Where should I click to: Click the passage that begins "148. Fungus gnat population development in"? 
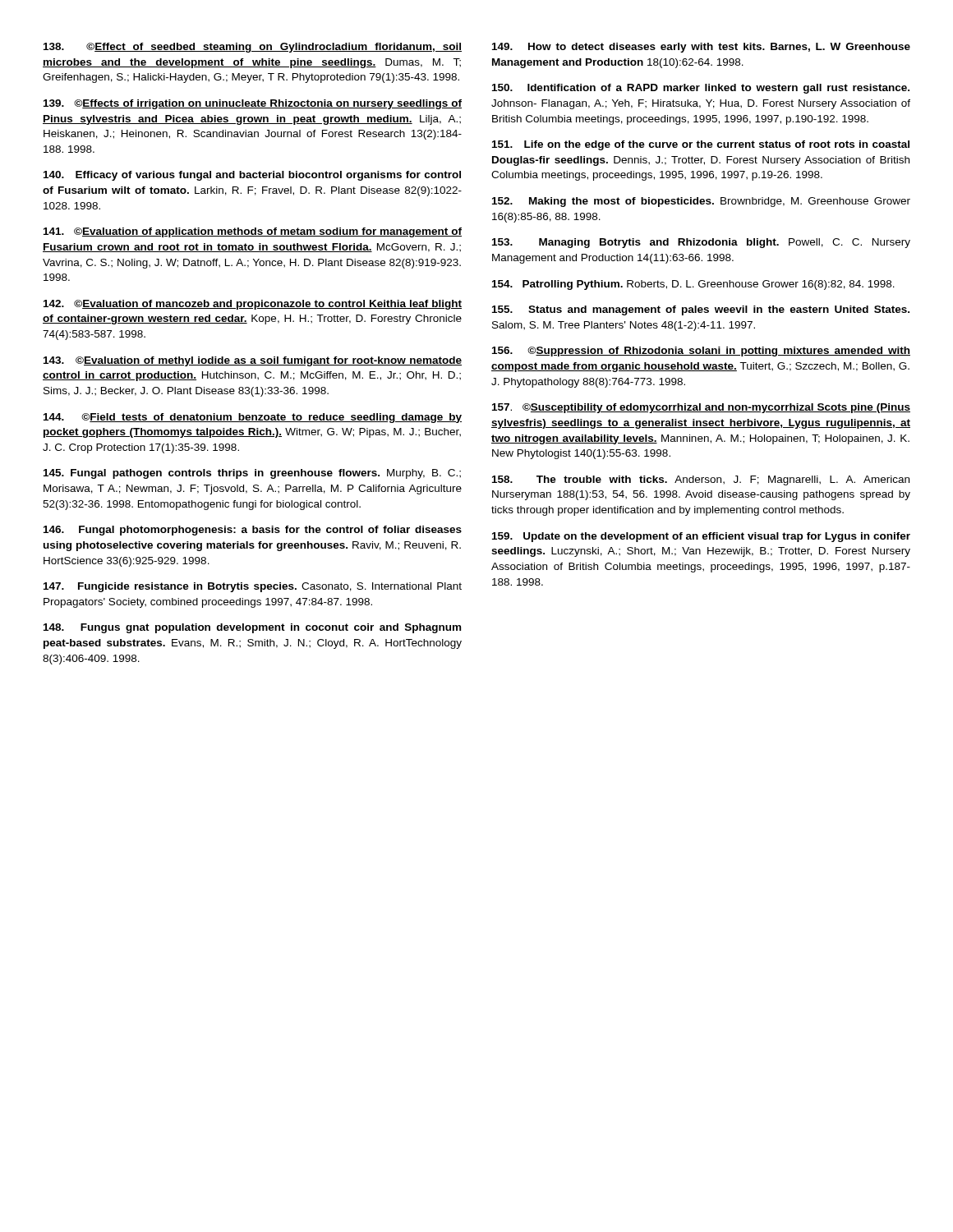pos(252,643)
